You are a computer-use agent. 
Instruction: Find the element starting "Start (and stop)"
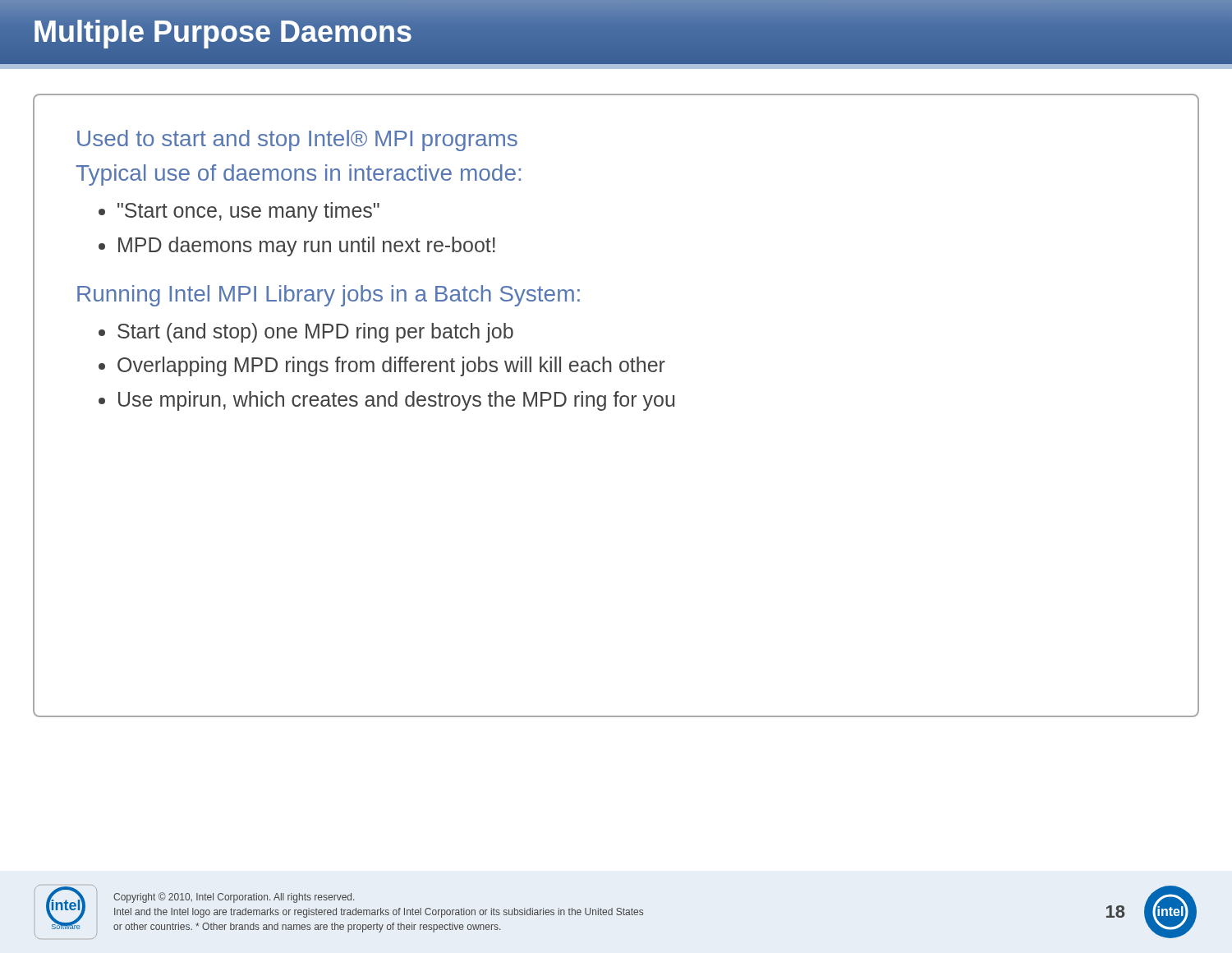click(315, 333)
